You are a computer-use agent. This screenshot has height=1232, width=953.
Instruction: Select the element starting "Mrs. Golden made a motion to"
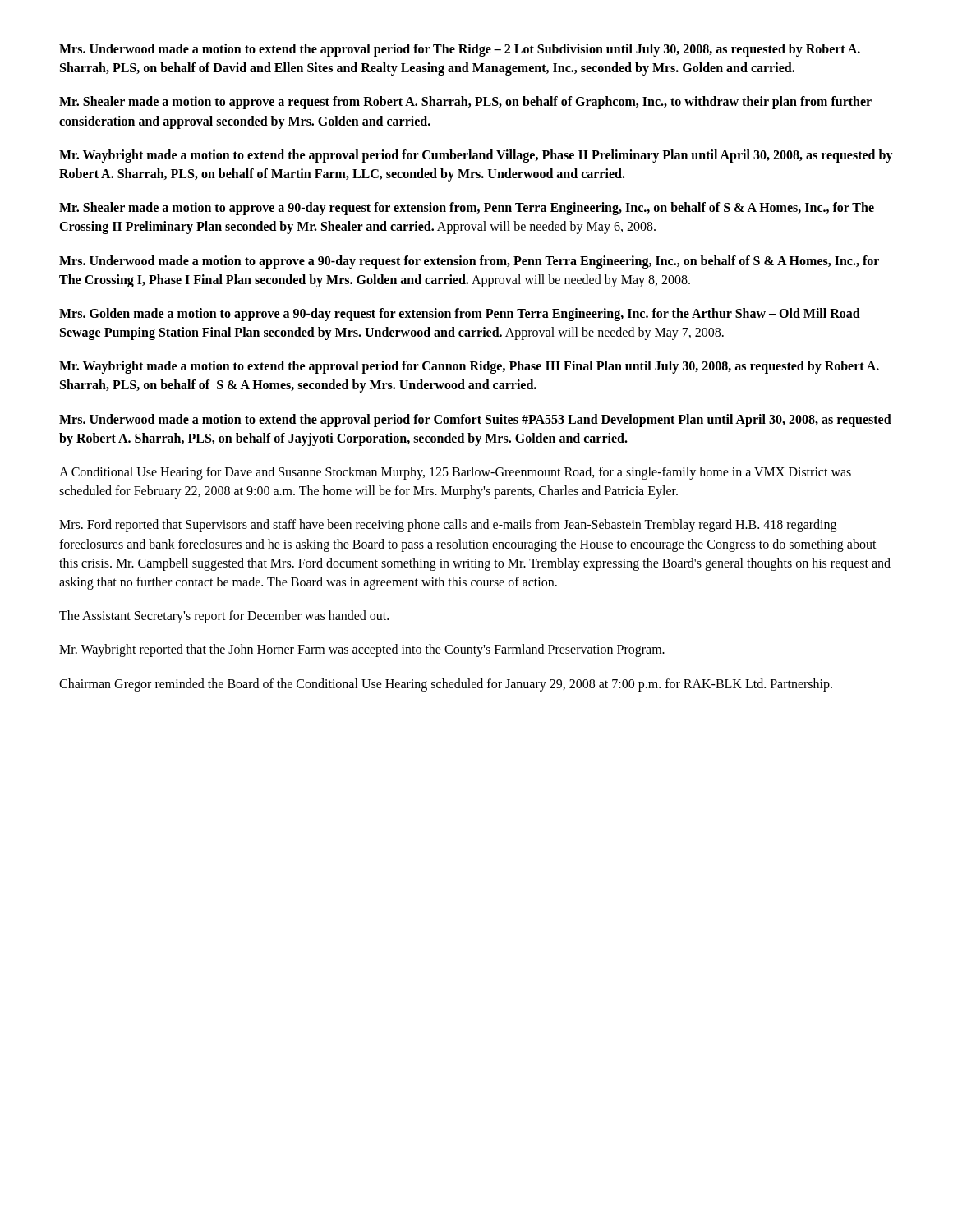pyautogui.click(x=460, y=323)
